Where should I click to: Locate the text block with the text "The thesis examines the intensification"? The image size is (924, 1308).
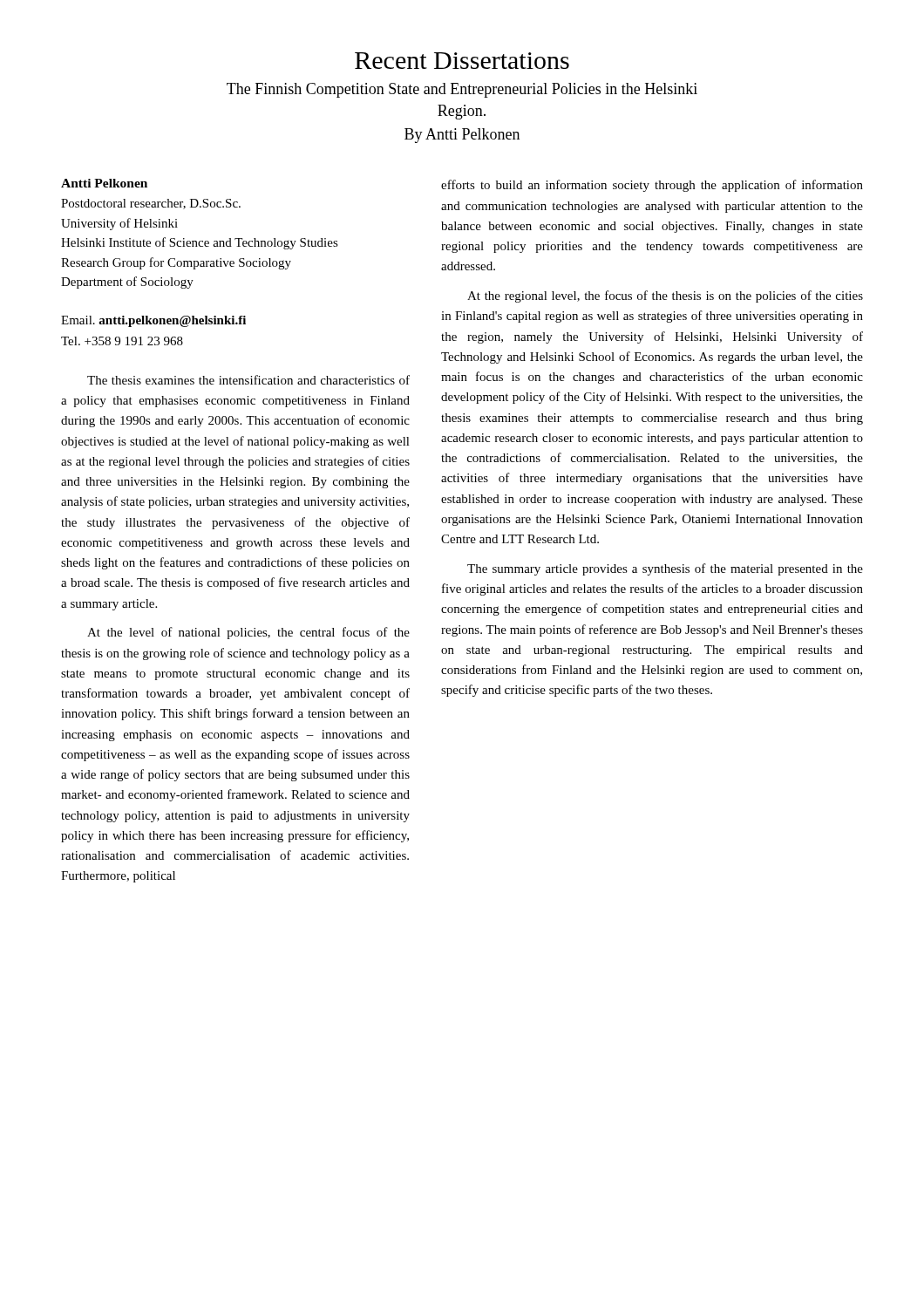pyautogui.click(x=235, y=628)
